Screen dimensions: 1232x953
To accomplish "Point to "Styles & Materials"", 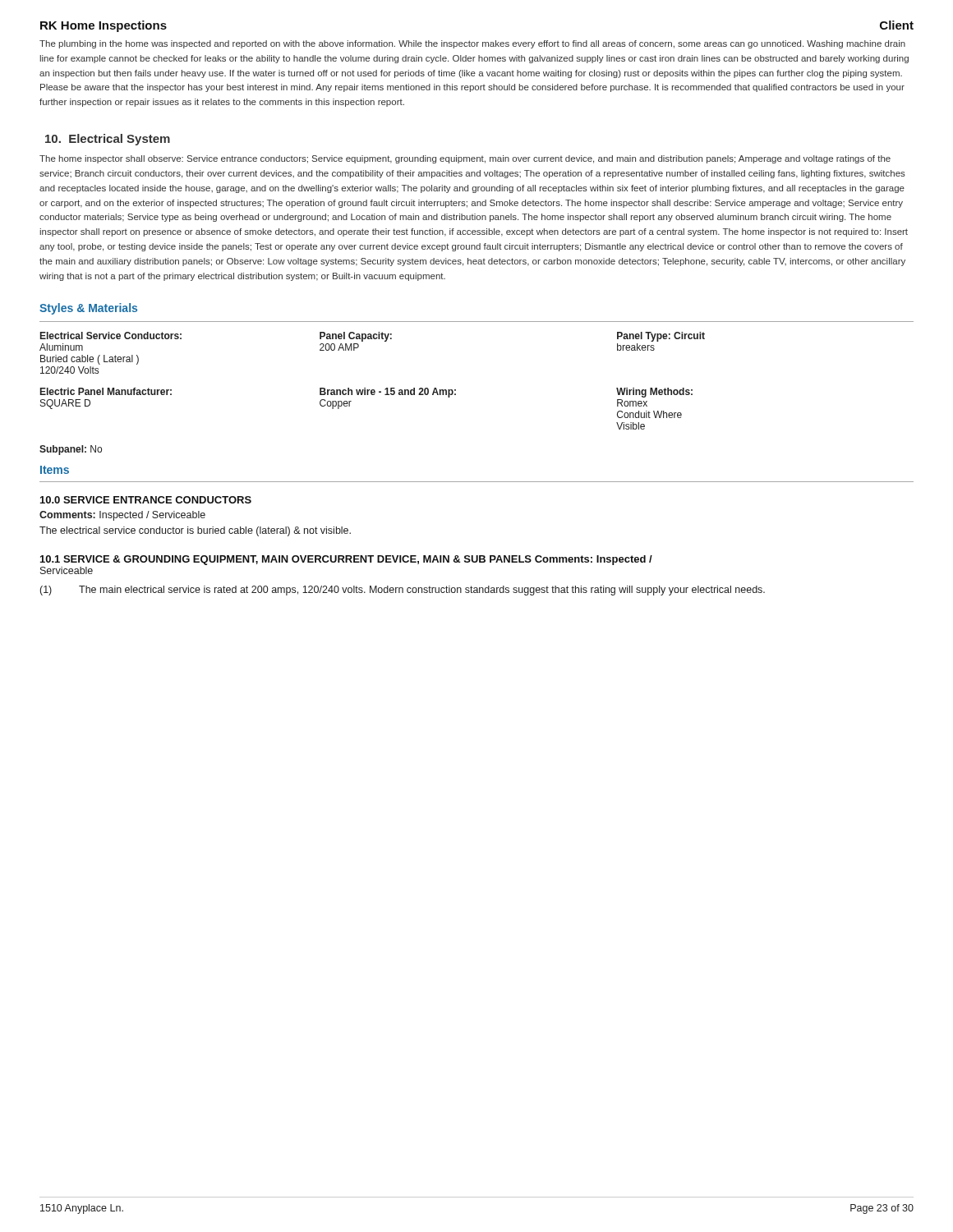I will point(89,308).
